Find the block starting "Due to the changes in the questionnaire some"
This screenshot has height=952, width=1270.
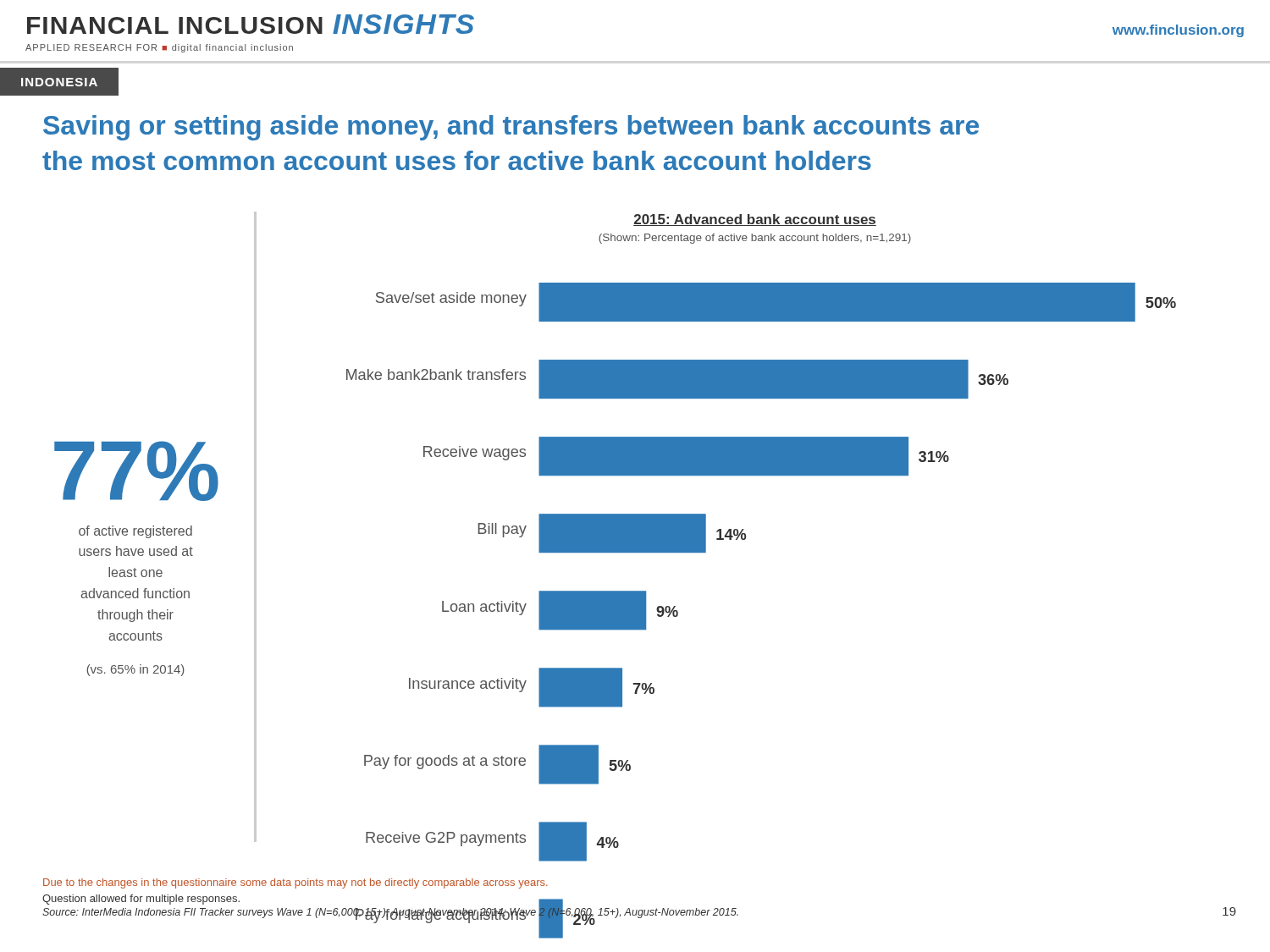(x=295, y=882)
